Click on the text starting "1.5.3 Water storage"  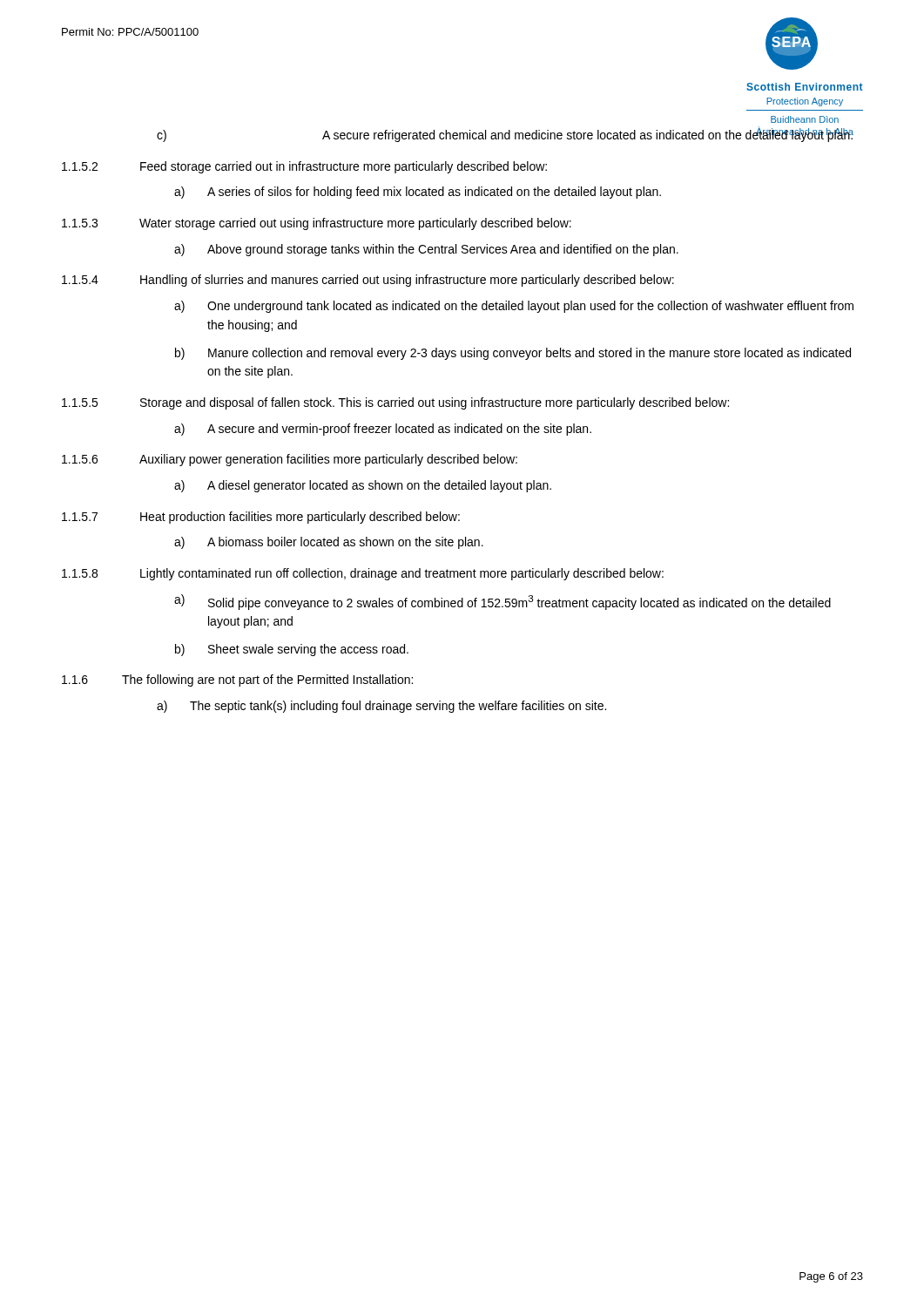point(462,237)
